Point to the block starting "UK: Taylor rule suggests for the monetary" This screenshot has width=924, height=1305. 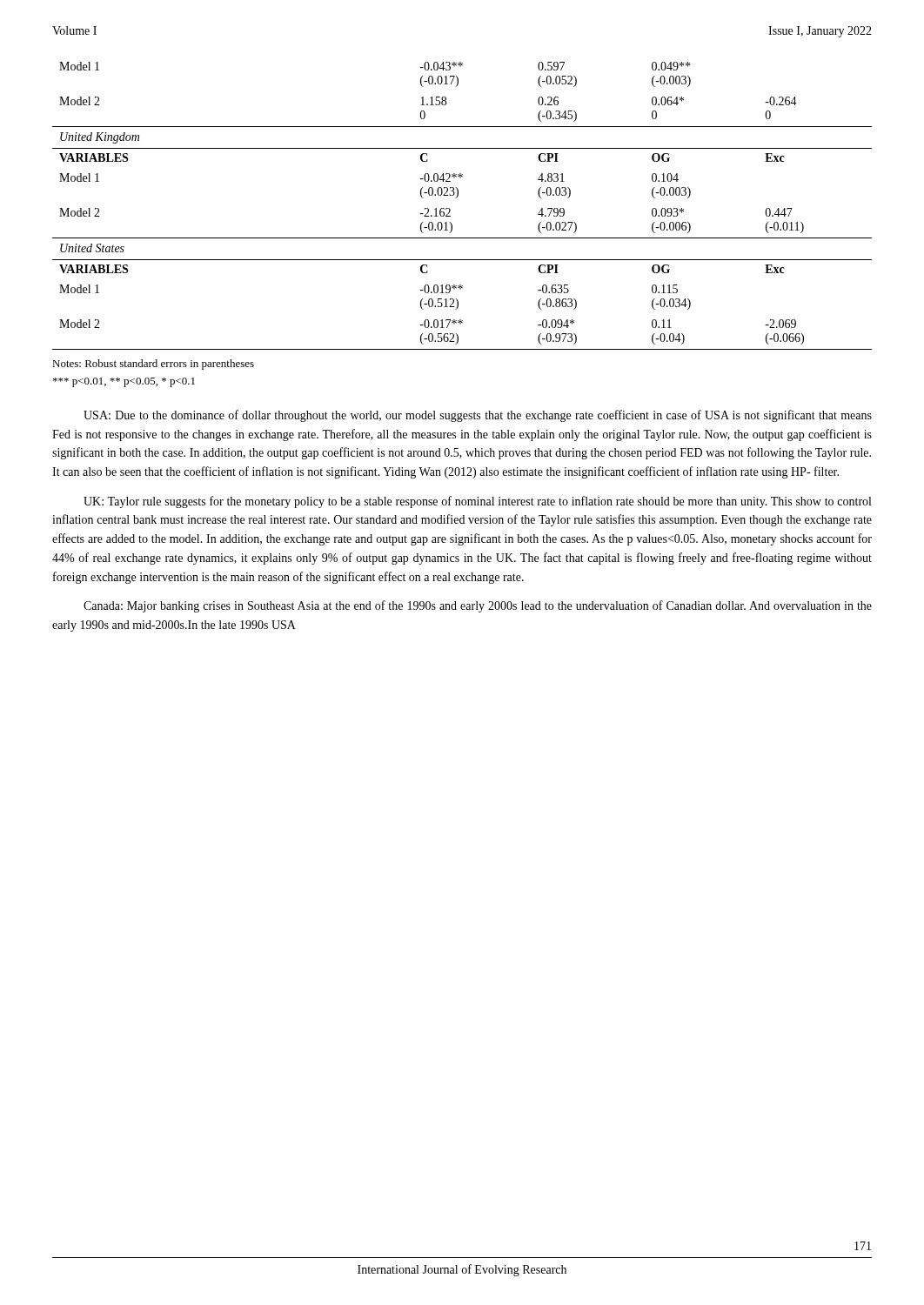(x=462, y=539)
